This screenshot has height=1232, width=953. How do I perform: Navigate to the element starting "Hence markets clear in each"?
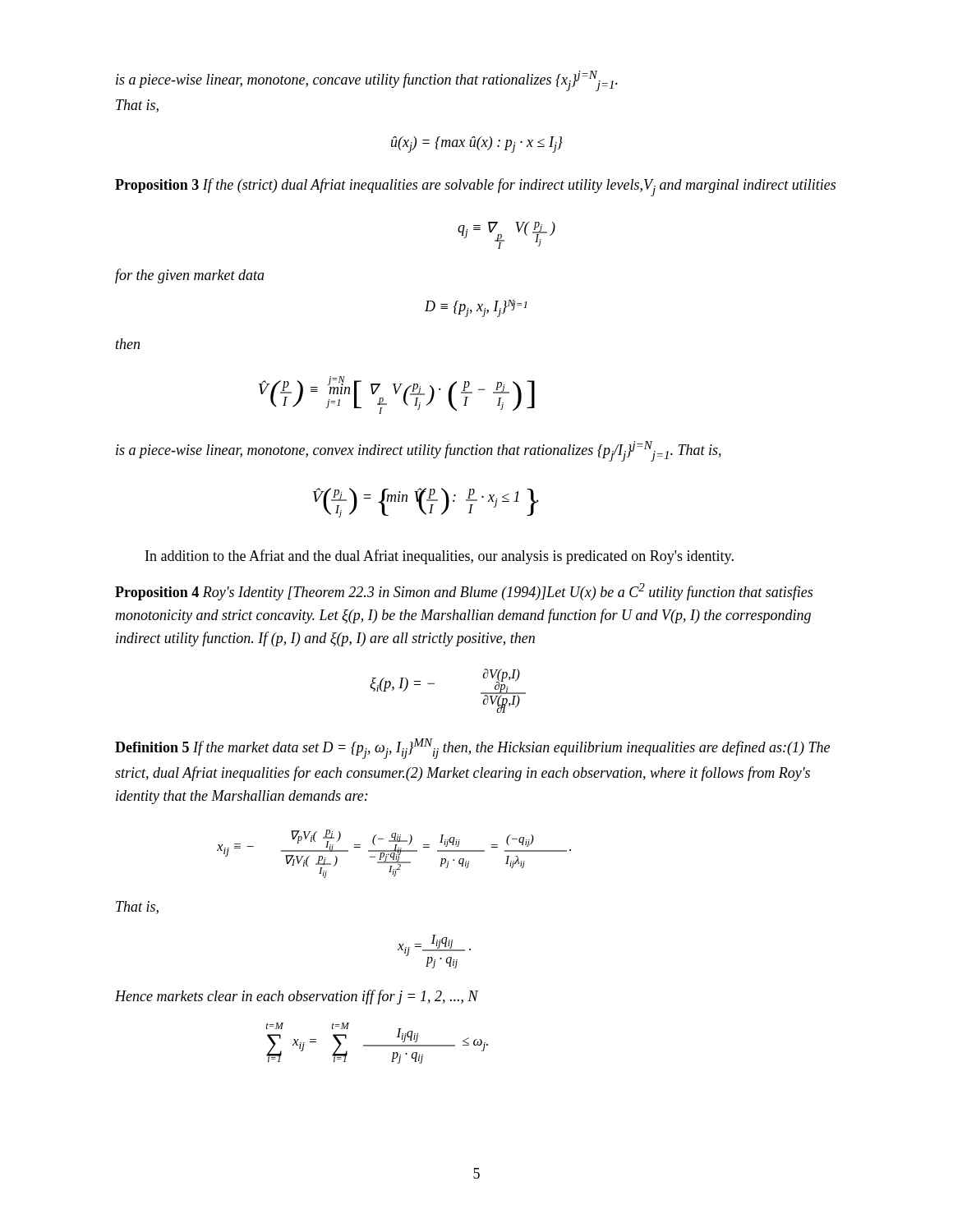click(476, 997)
